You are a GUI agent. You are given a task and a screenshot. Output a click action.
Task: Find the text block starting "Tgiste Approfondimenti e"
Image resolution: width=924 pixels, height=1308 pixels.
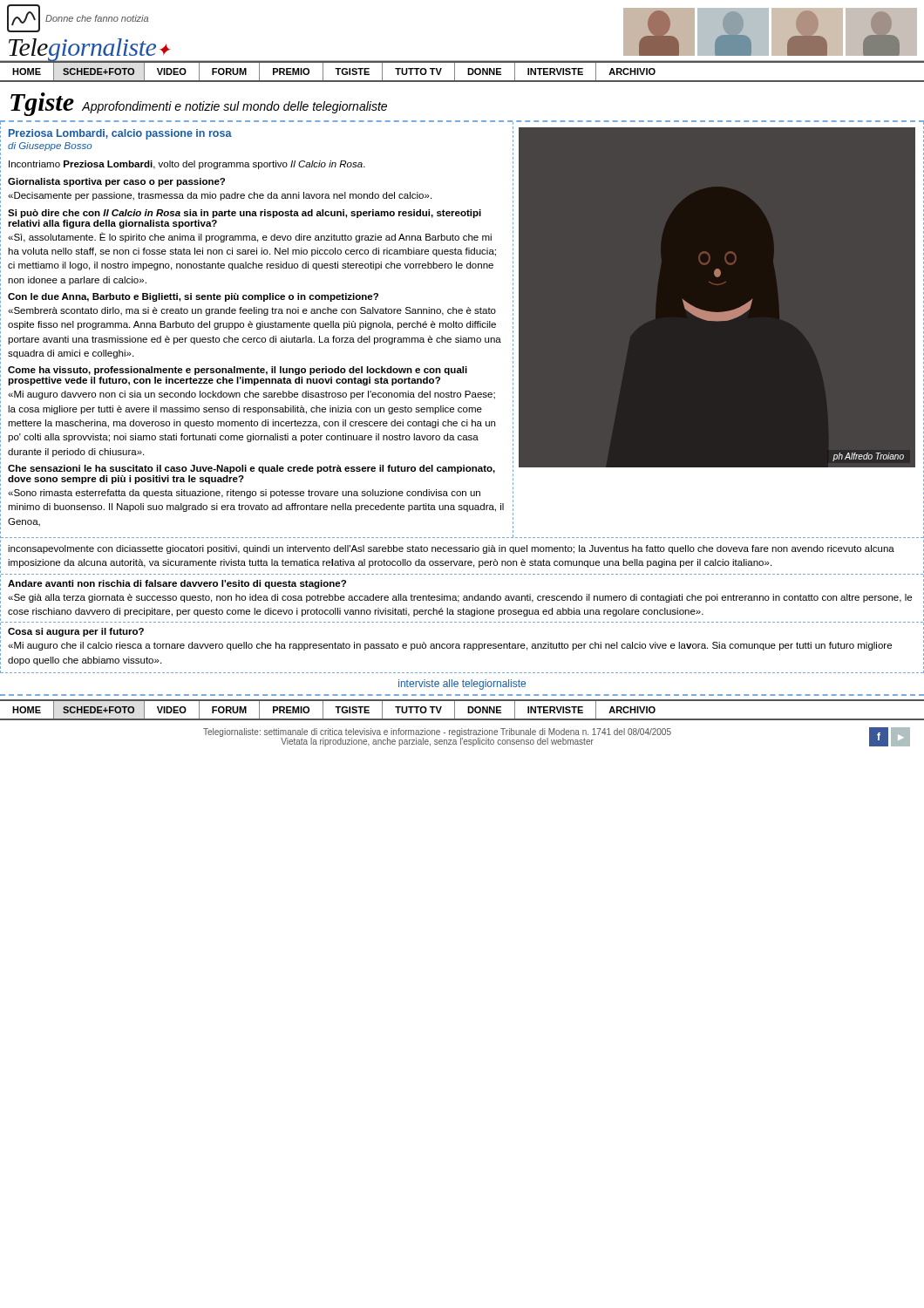[198, 102]
